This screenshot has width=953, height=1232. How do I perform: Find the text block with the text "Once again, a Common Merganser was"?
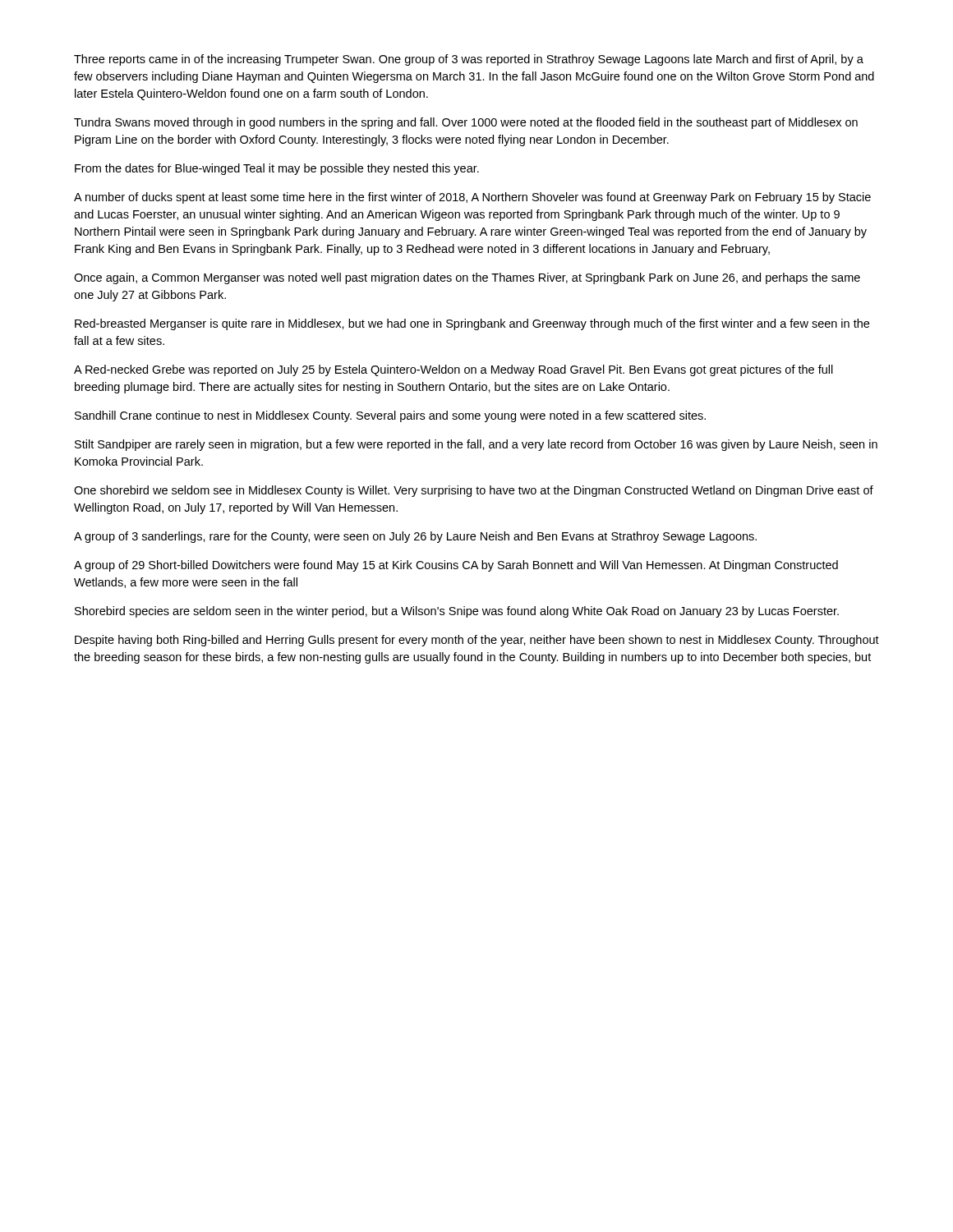click(x=467, y=286)
